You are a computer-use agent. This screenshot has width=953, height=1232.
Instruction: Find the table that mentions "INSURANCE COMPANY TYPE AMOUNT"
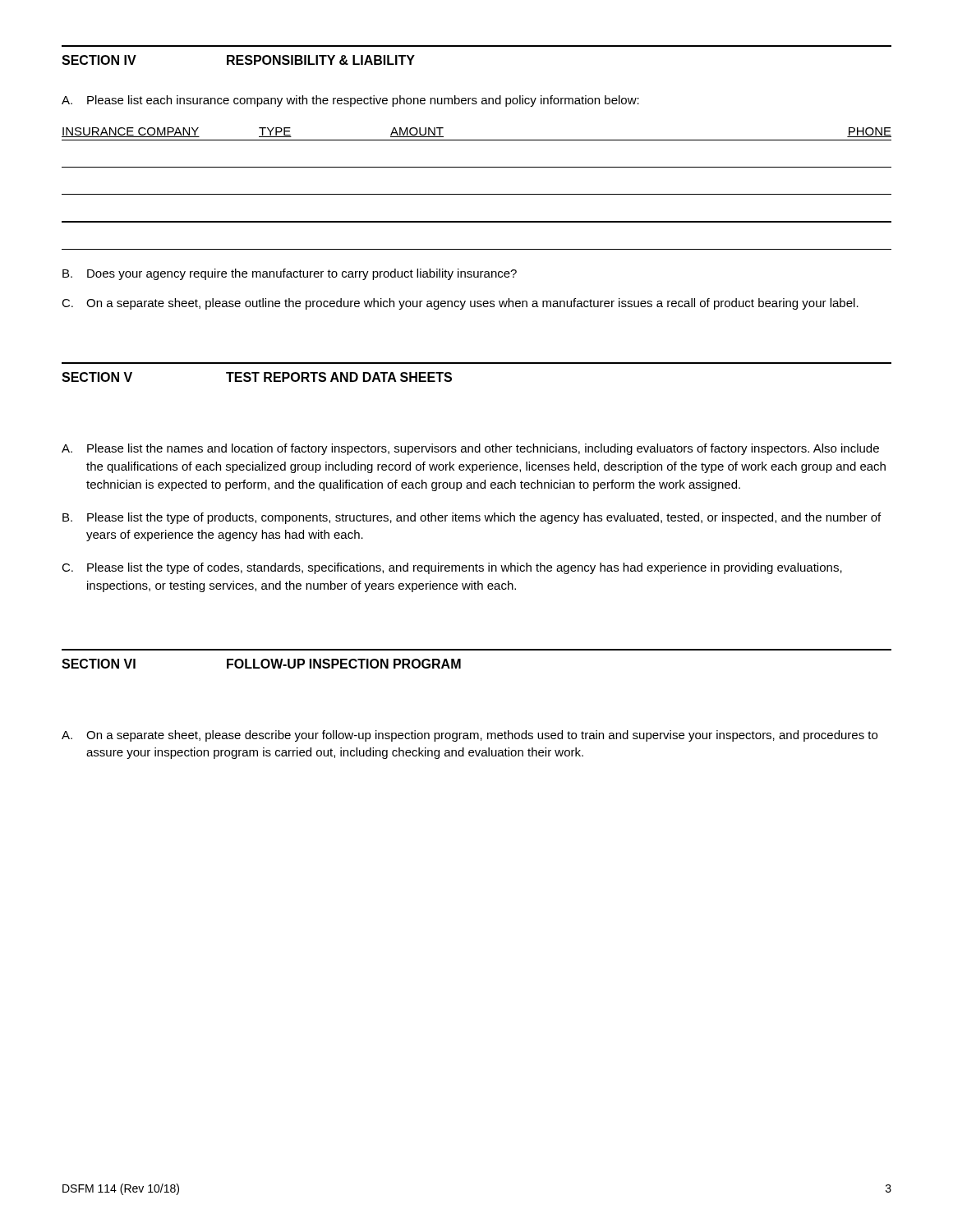pyautogui.click(x=476, y=187)
